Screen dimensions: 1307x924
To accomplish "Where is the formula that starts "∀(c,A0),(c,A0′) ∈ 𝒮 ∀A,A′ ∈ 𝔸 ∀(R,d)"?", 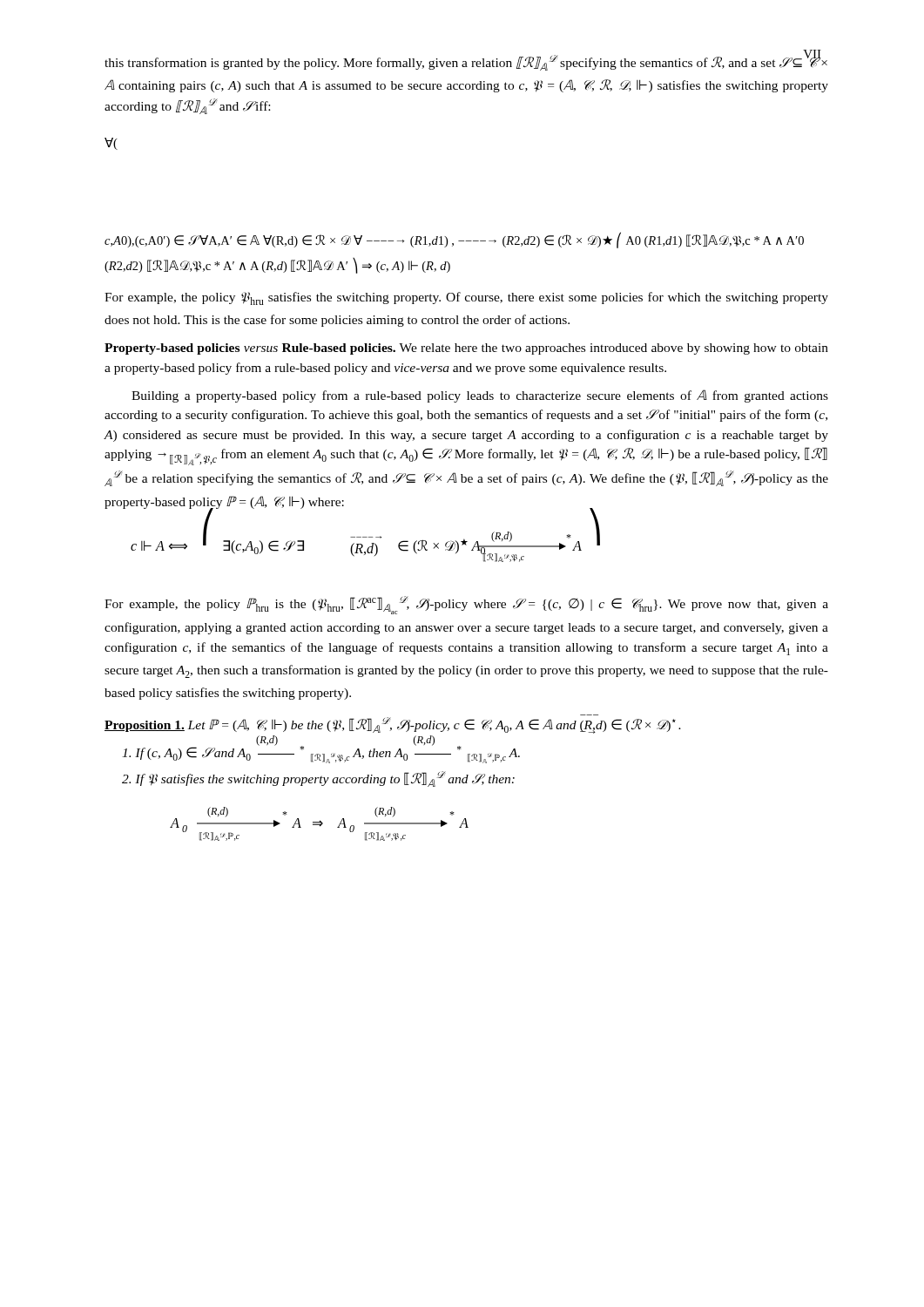I will 111,144.
